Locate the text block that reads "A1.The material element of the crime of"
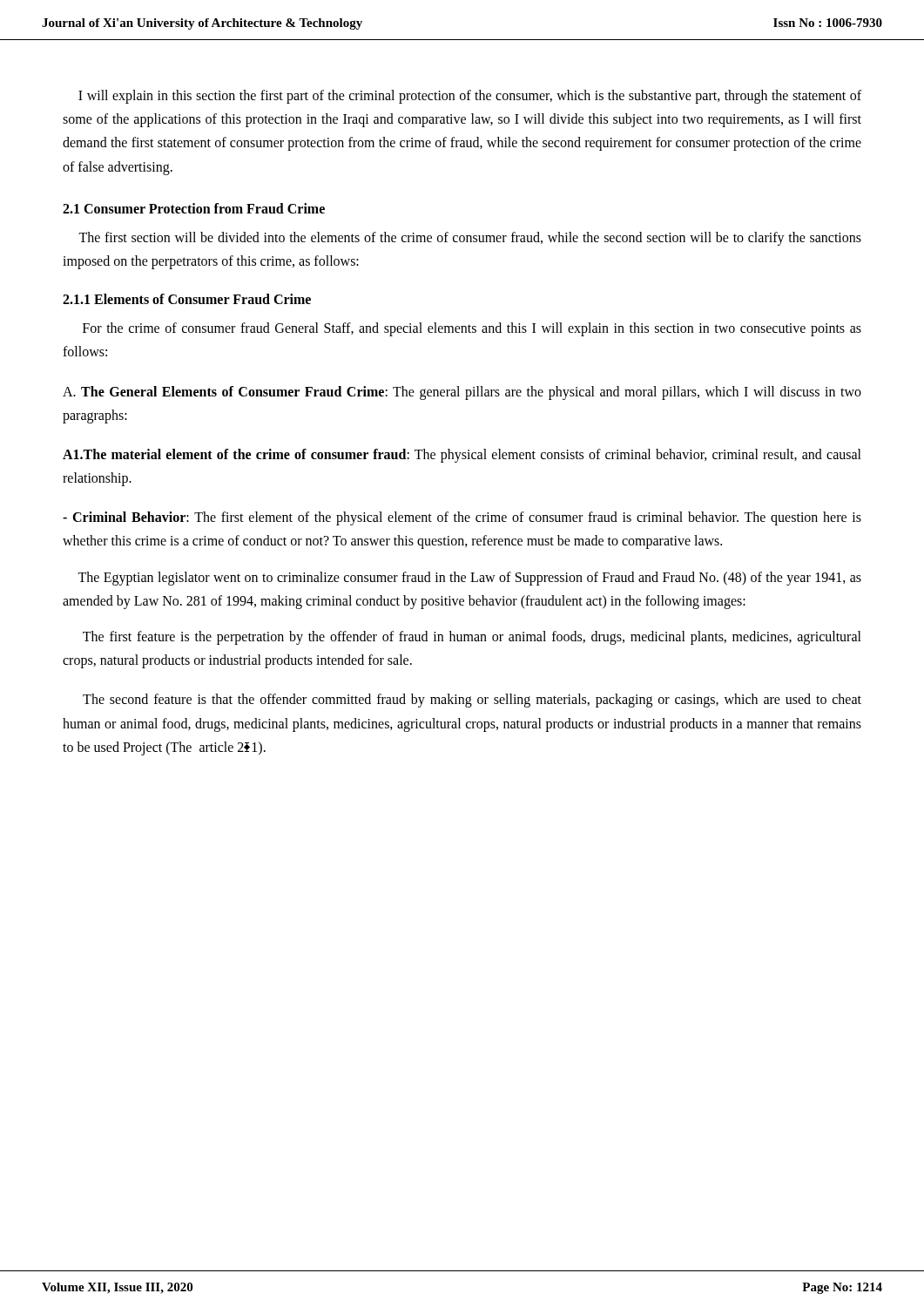Image resolution: width=924 pixels, height=1307 pixels. 462,466
